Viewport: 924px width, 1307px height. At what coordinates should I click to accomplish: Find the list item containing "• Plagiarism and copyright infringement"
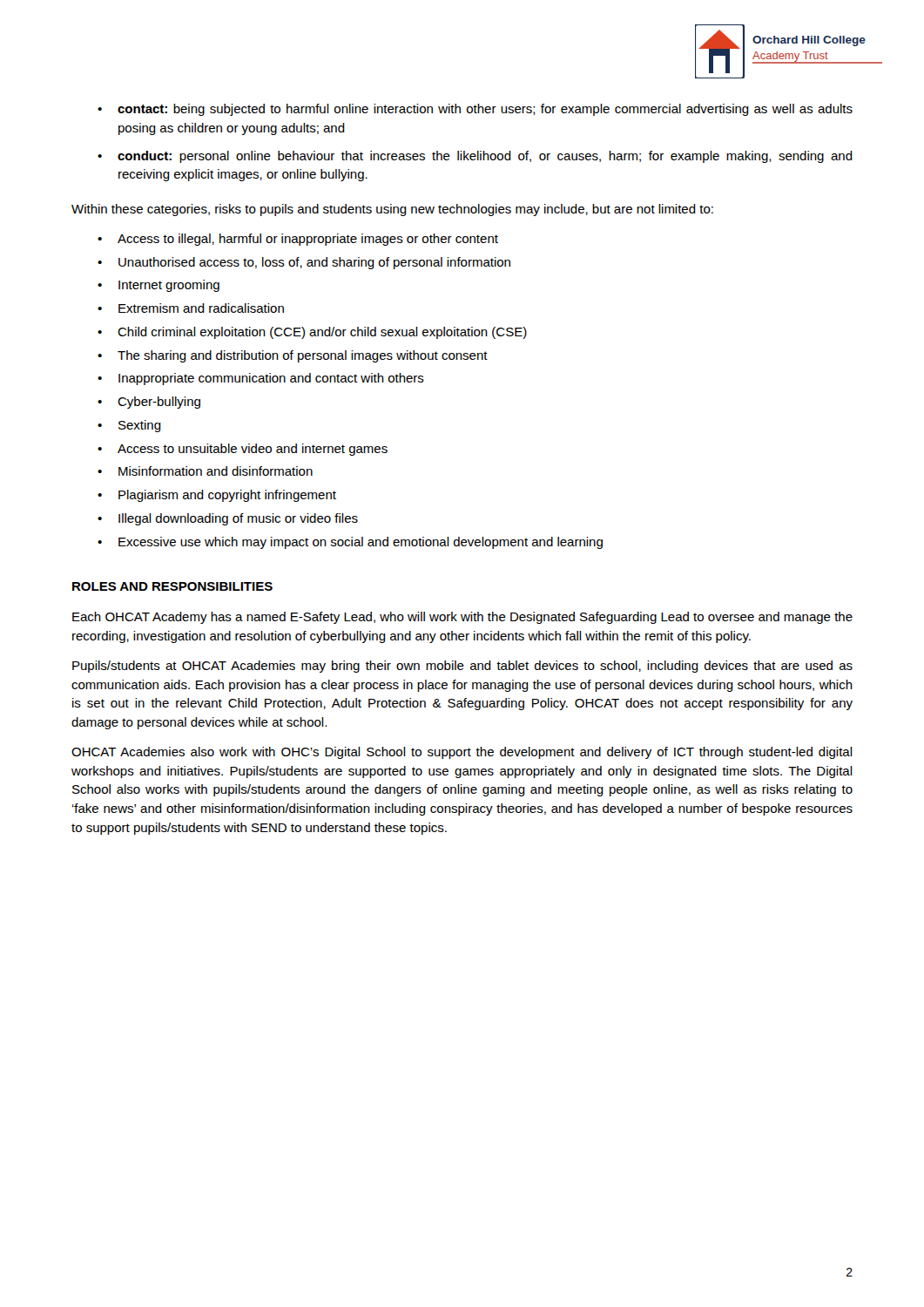point(217,495)
